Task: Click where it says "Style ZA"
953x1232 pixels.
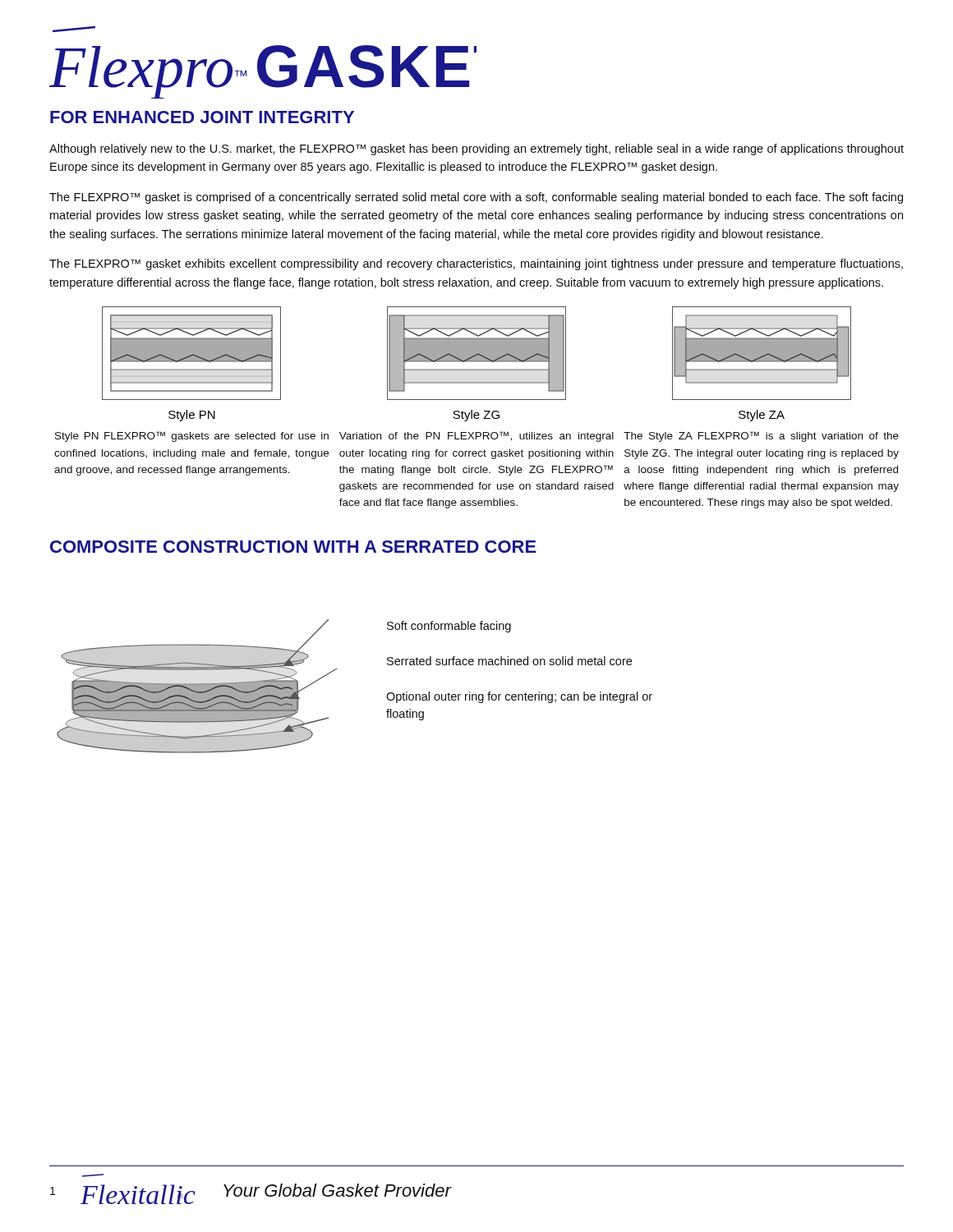Action: click(x=761, y=415)
